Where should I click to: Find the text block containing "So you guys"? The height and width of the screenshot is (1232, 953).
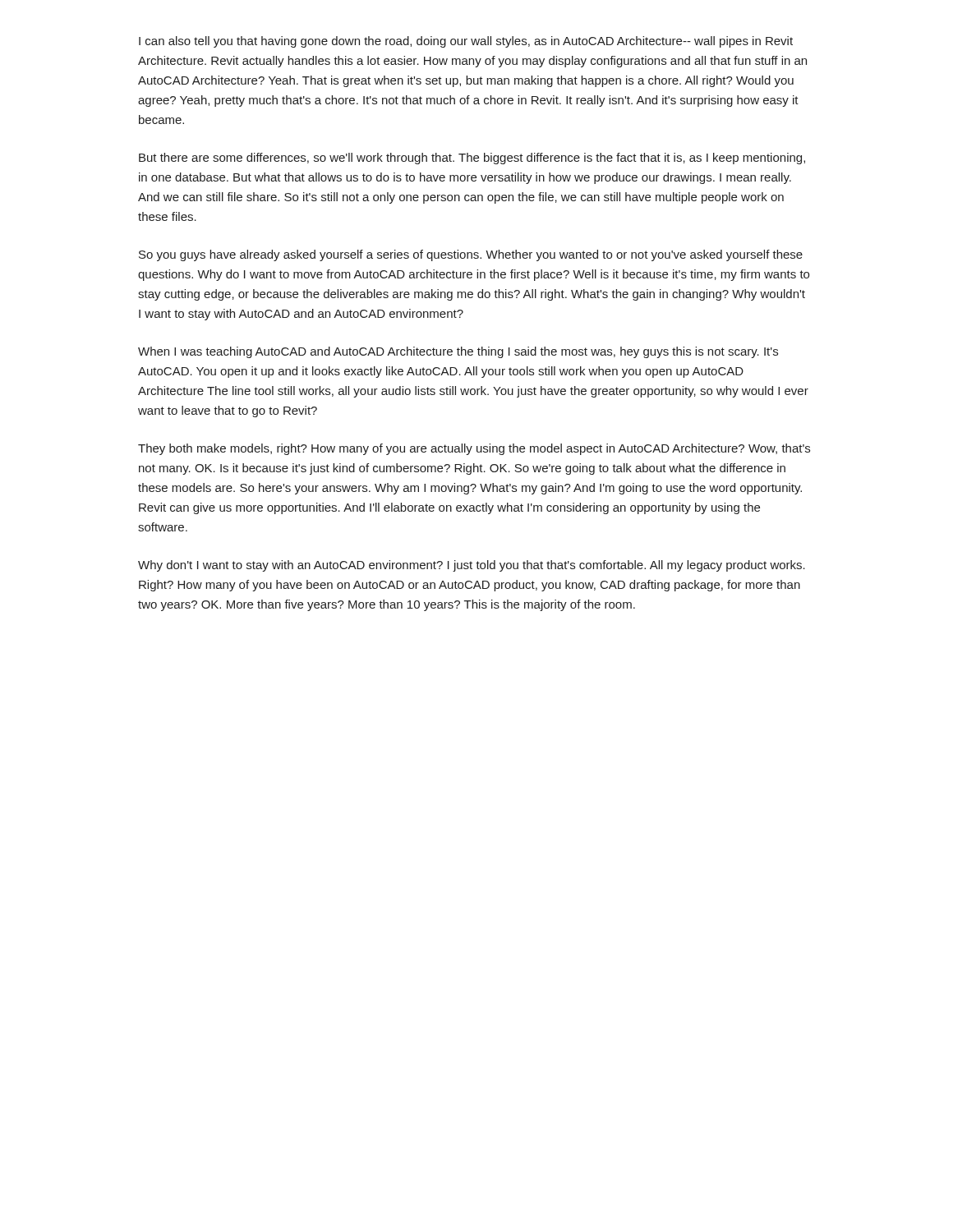point(474,284)
